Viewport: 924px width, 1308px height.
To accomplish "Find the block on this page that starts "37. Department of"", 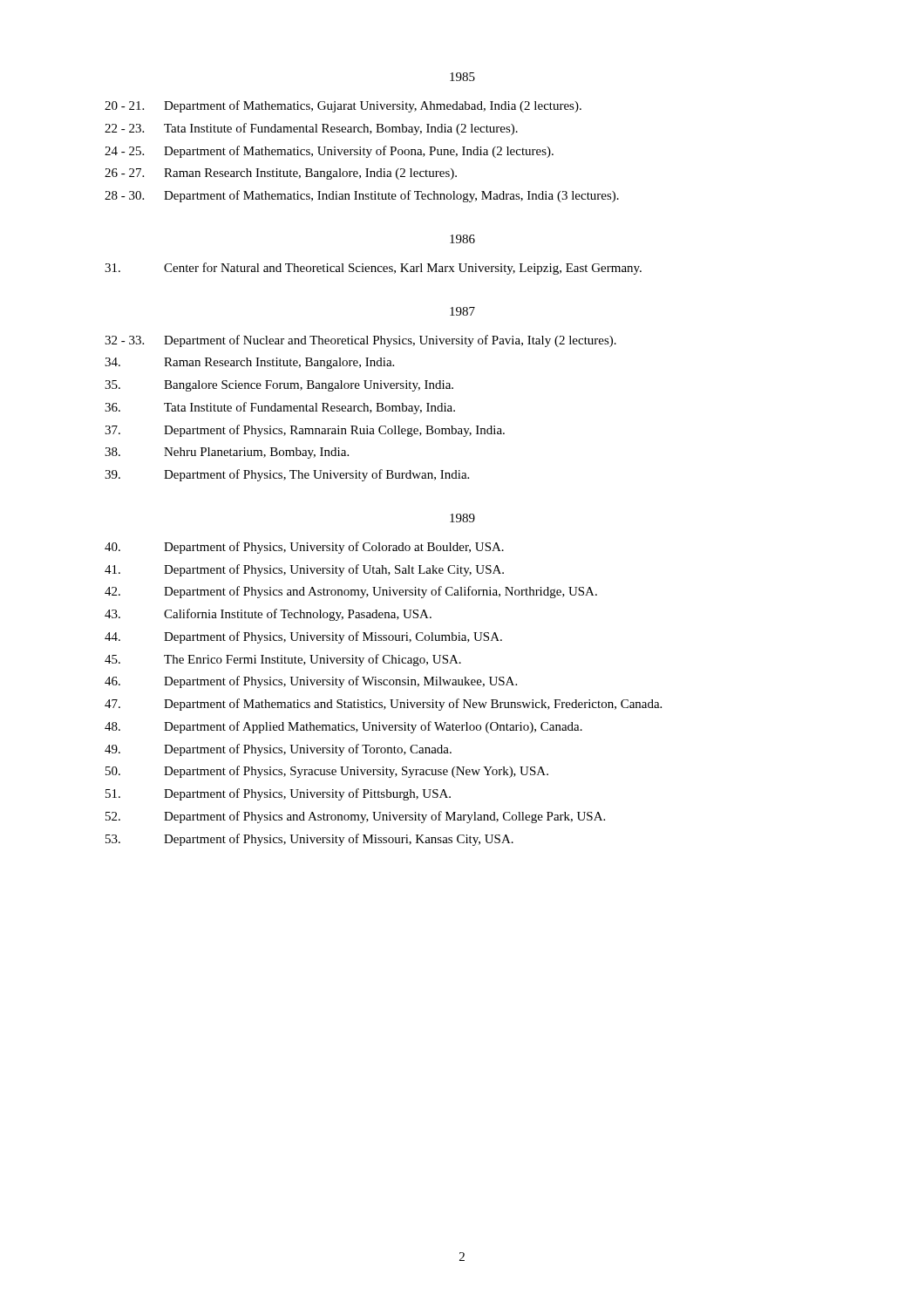I will tap(462, 430).
